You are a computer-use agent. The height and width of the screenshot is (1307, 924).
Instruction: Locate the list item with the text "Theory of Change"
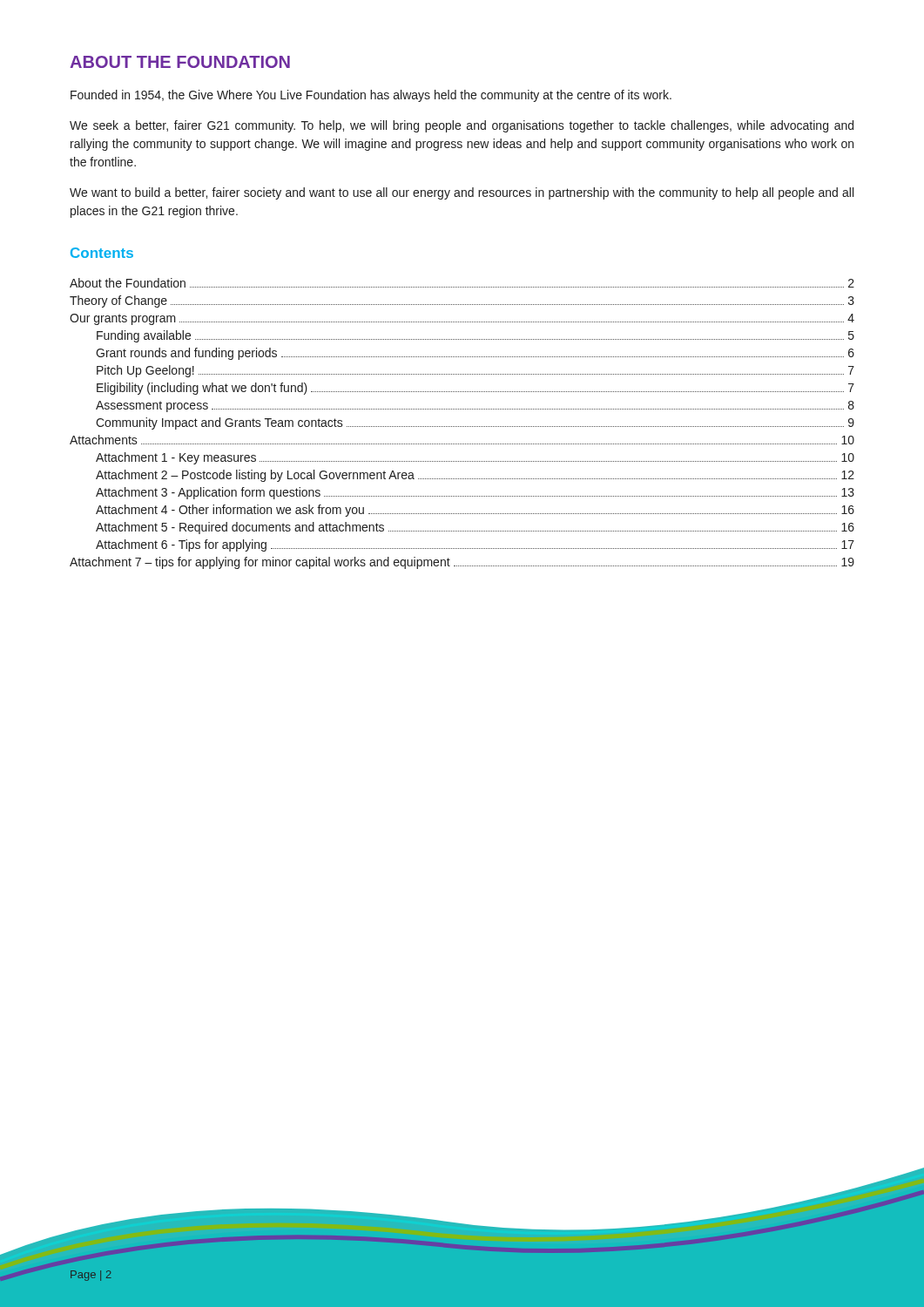(x=462, y=301)
